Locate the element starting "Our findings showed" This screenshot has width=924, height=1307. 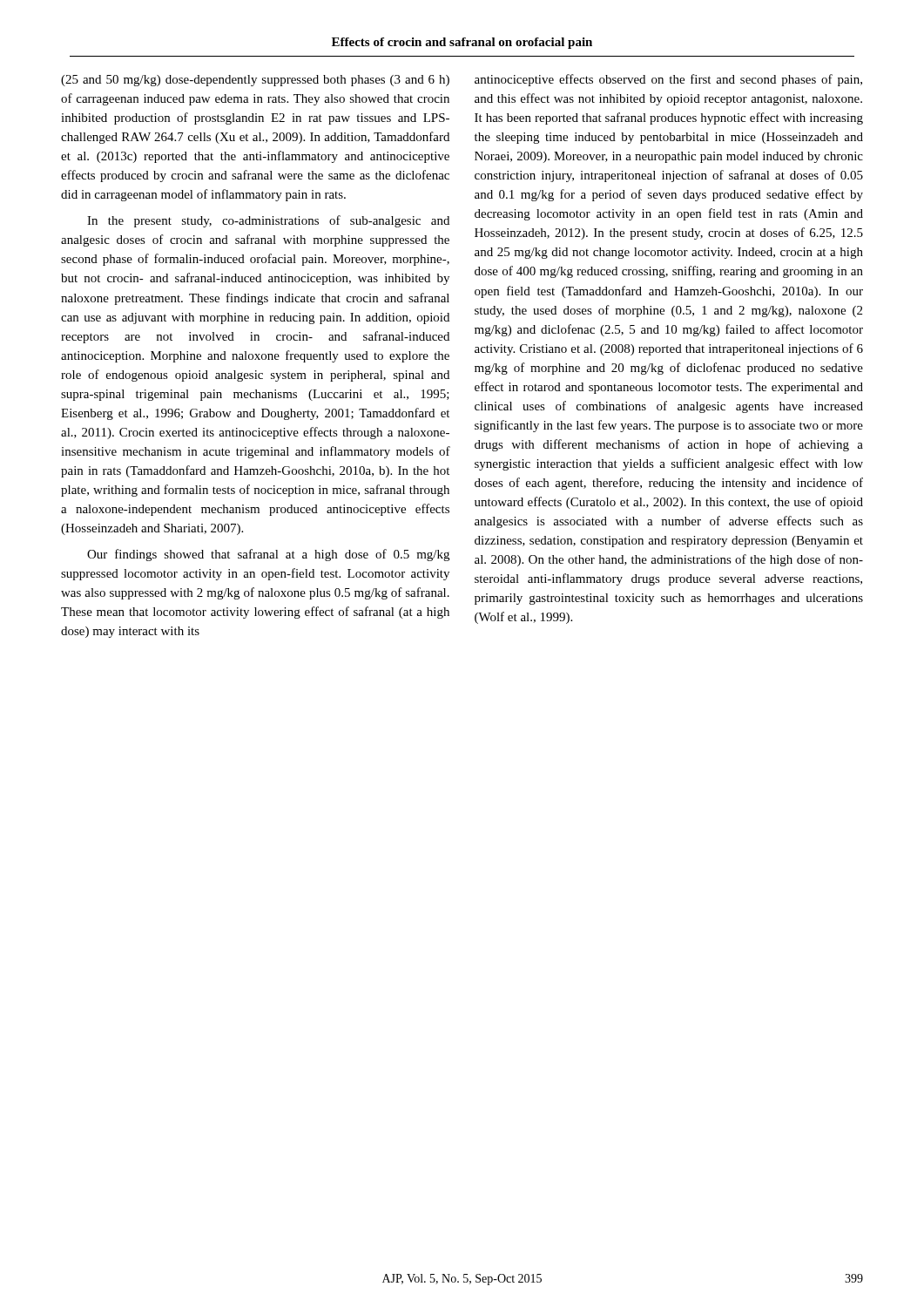255,593
